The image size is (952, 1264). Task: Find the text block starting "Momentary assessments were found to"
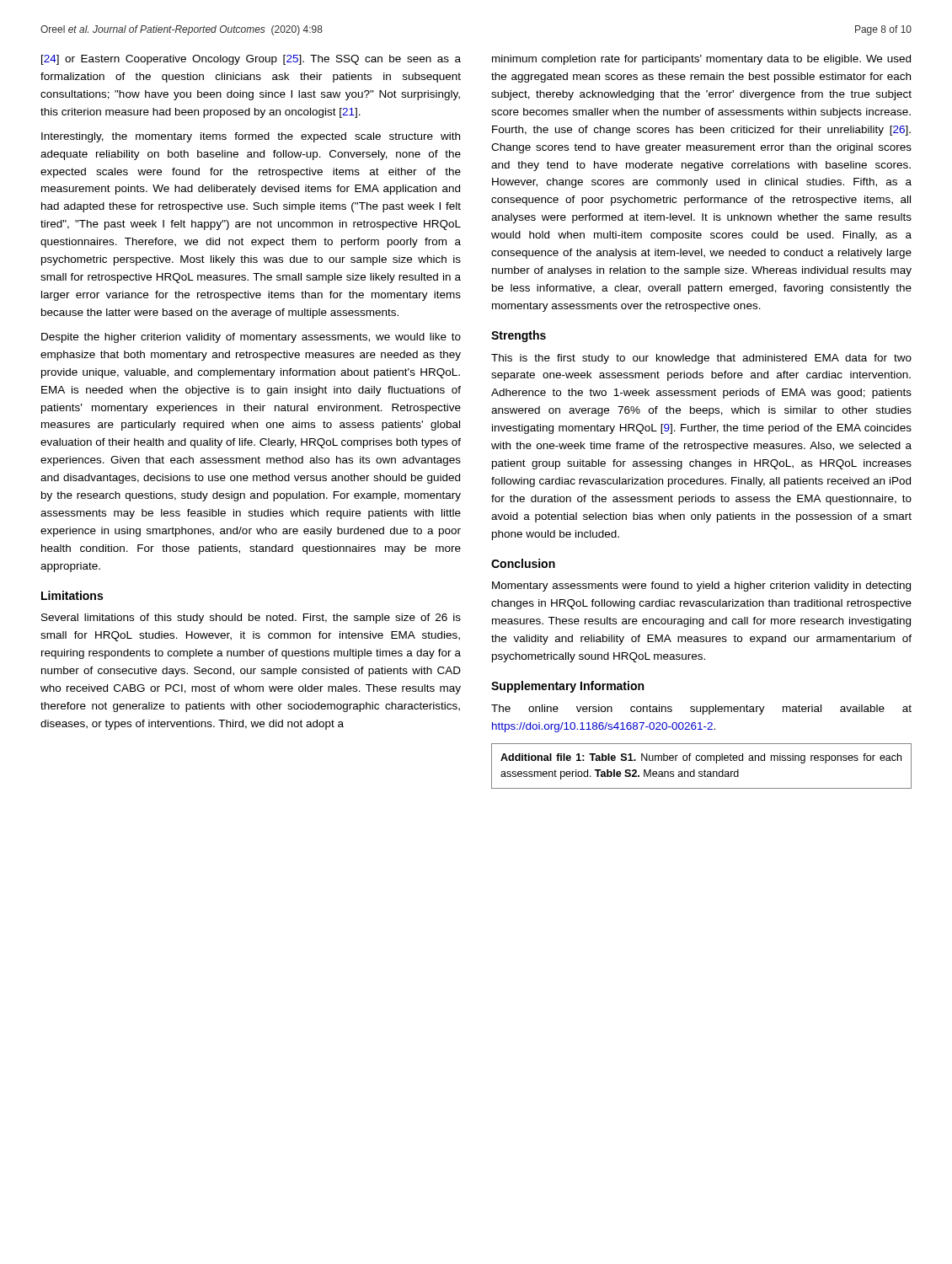(701, 622)
